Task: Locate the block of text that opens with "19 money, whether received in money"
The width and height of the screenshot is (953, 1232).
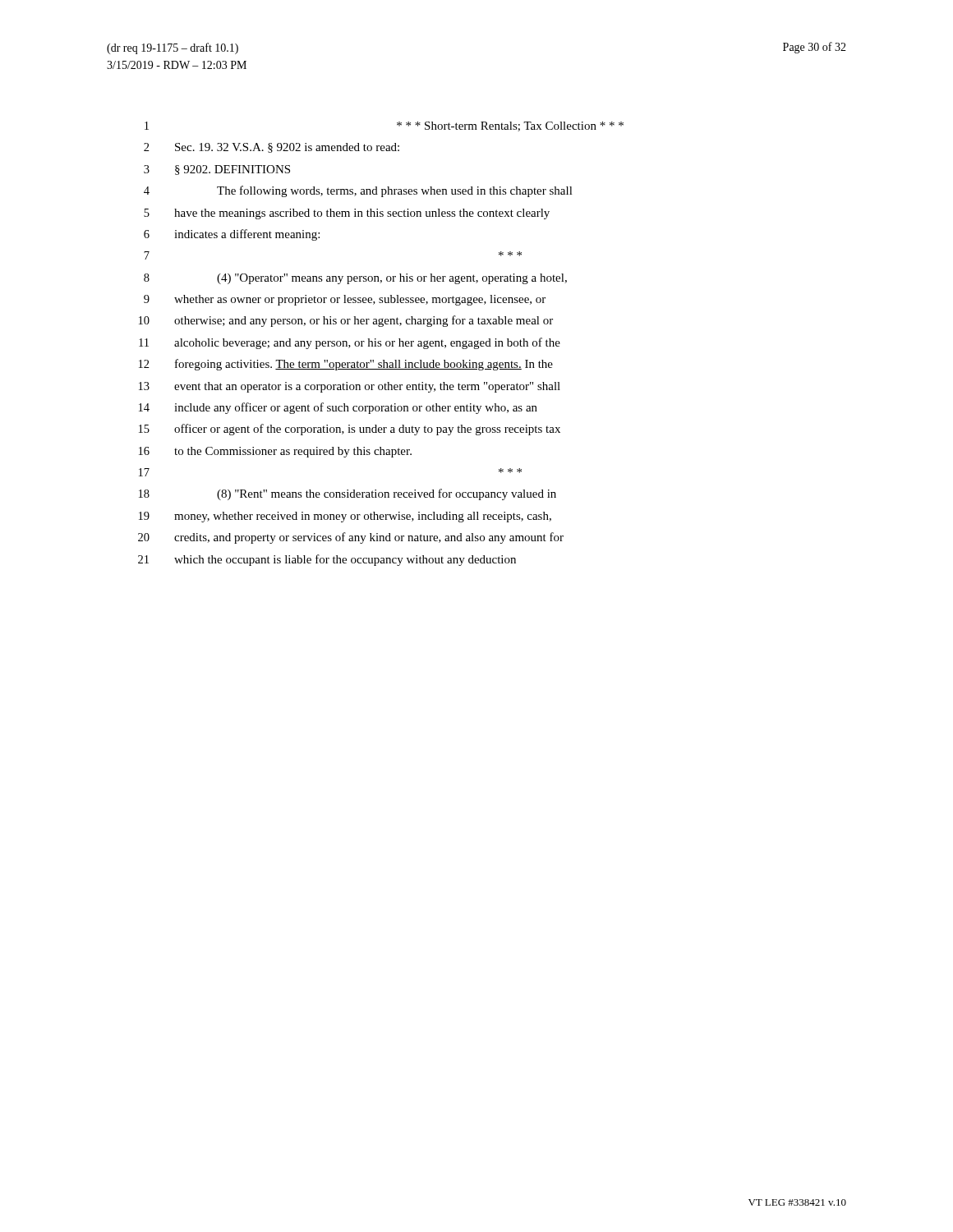Action: point(476,516)
